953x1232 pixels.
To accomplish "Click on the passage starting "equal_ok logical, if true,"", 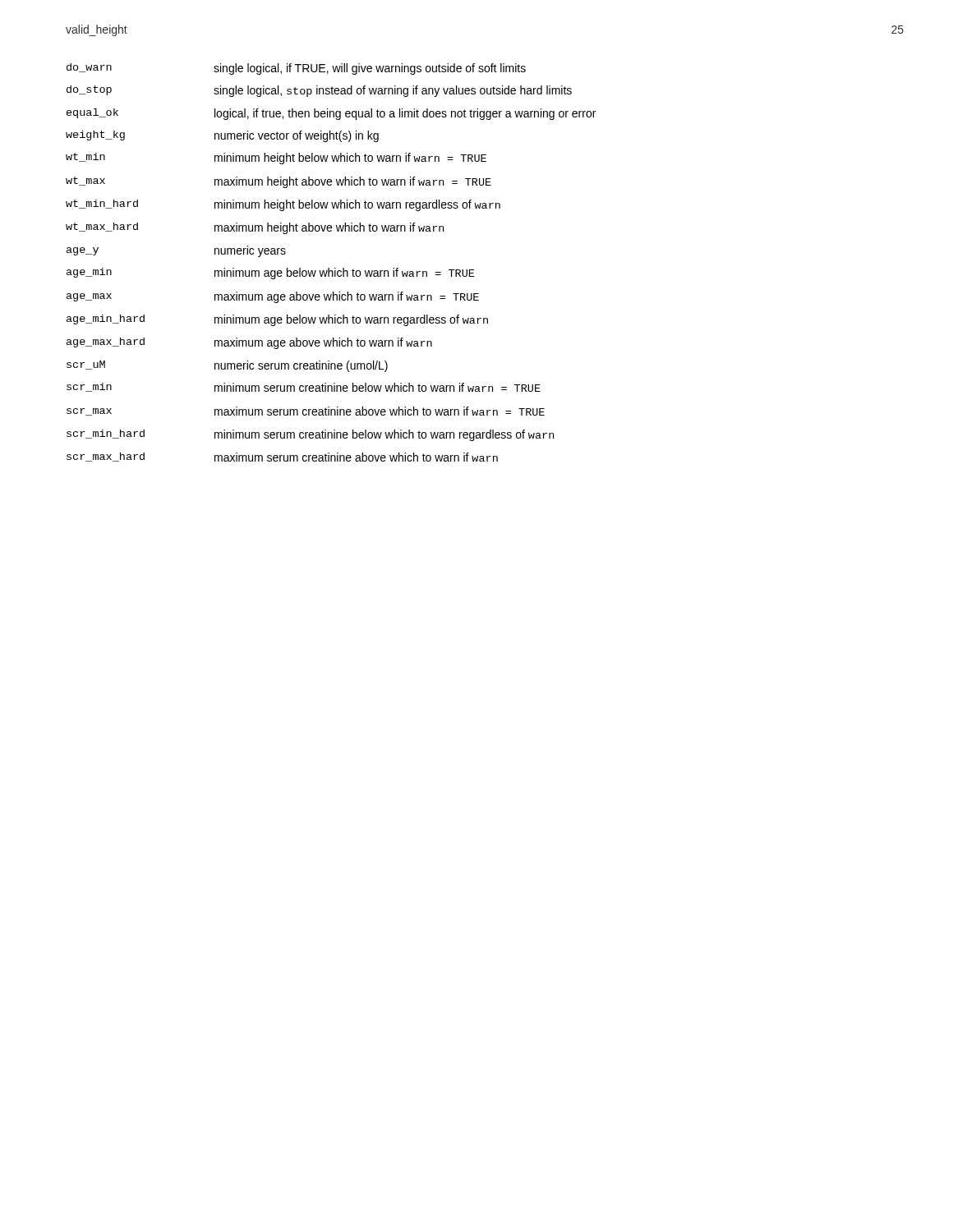I will [485, 114].
